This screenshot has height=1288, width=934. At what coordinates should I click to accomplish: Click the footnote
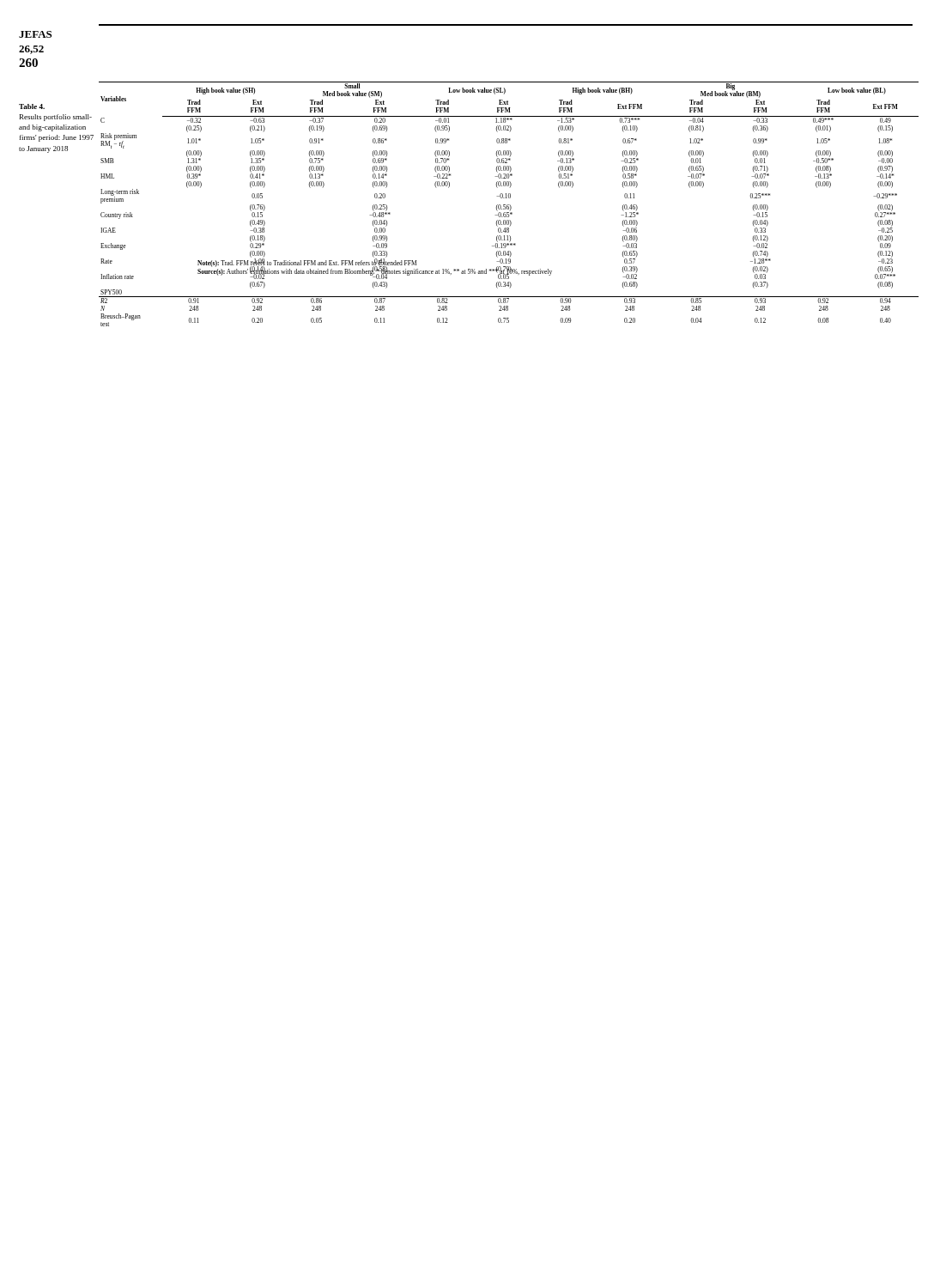click(x=375, y=267)
